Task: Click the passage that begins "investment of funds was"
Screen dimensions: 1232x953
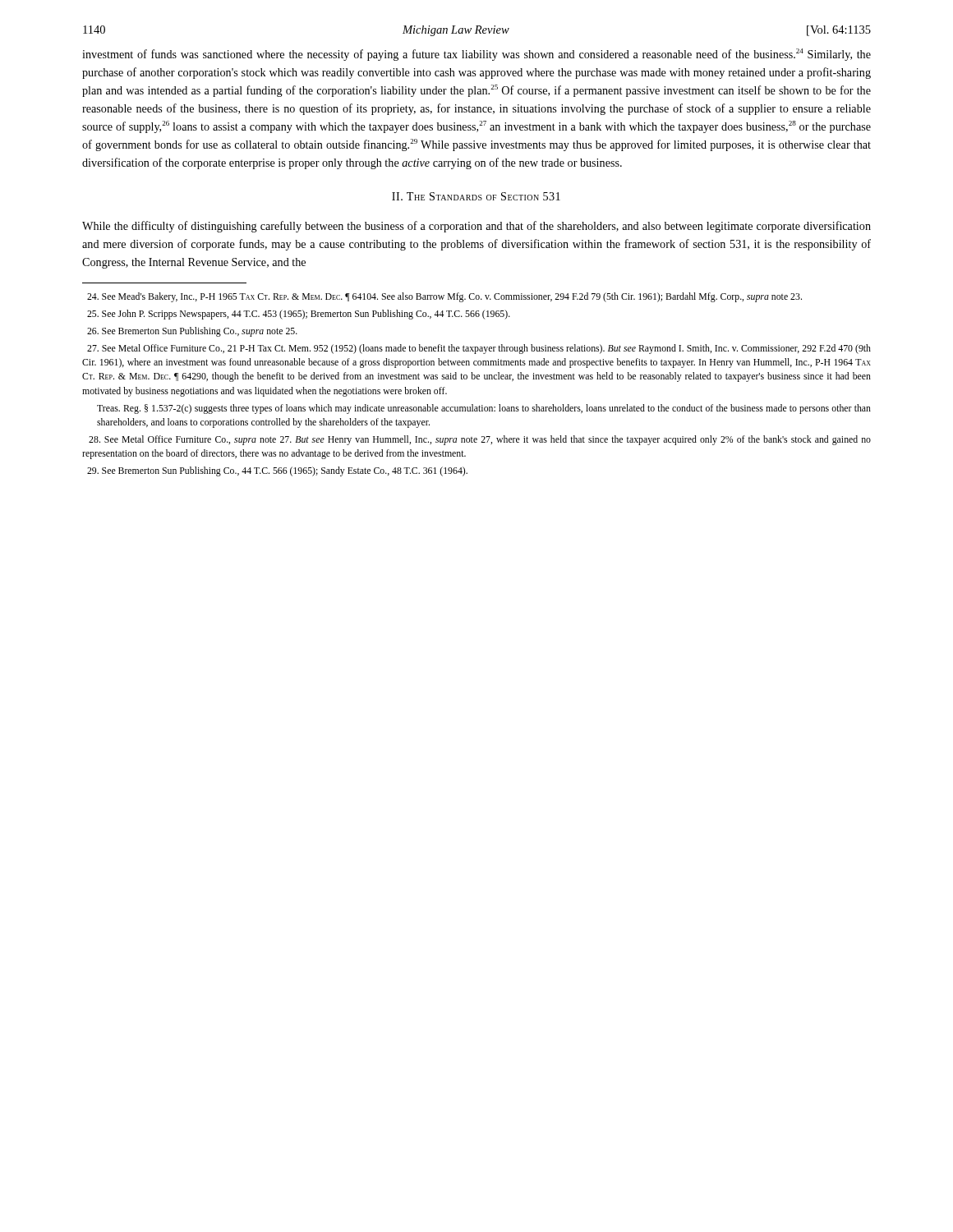Action: pos(476,108)
